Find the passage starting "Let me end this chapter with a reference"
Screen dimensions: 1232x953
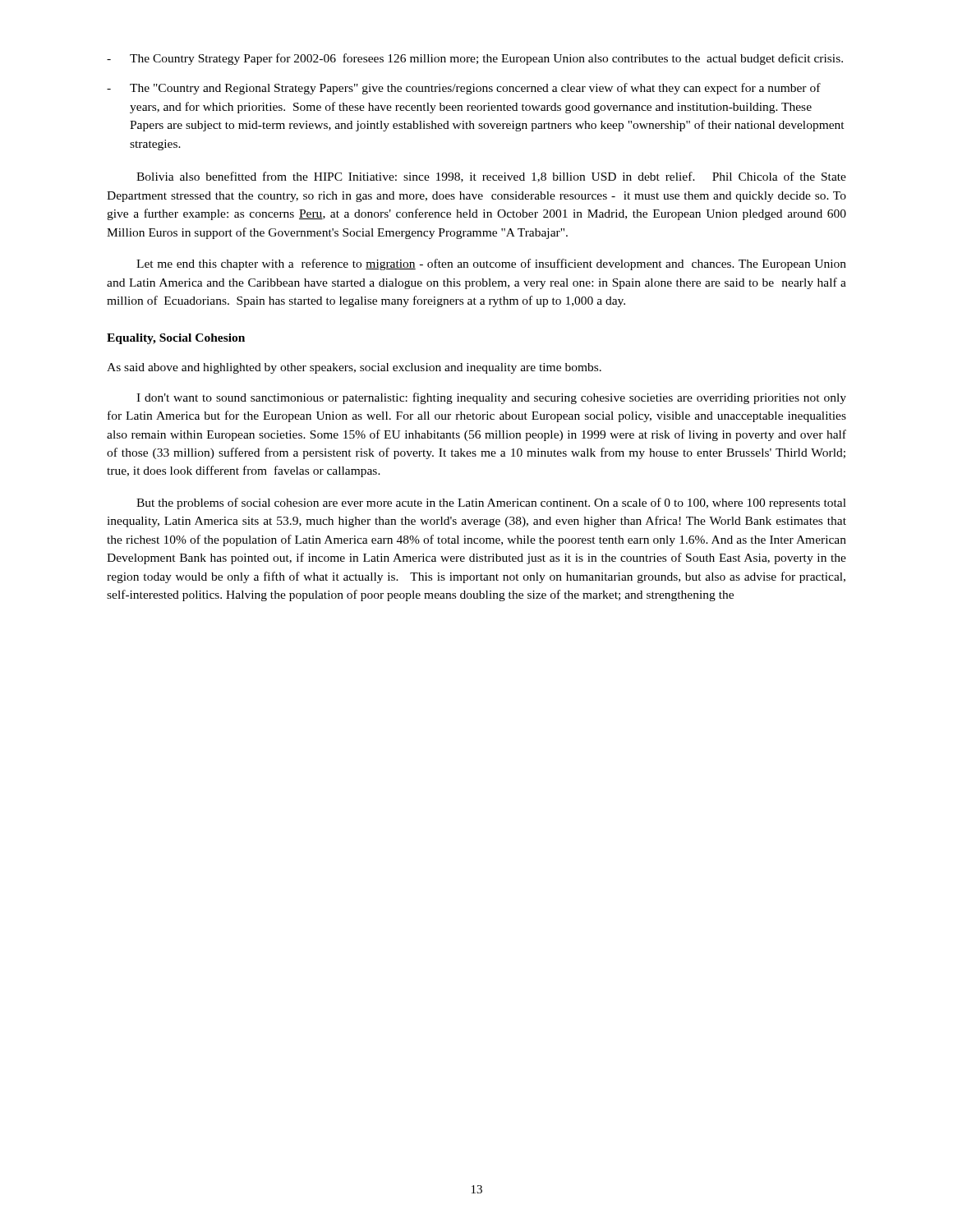click(476, 282)
